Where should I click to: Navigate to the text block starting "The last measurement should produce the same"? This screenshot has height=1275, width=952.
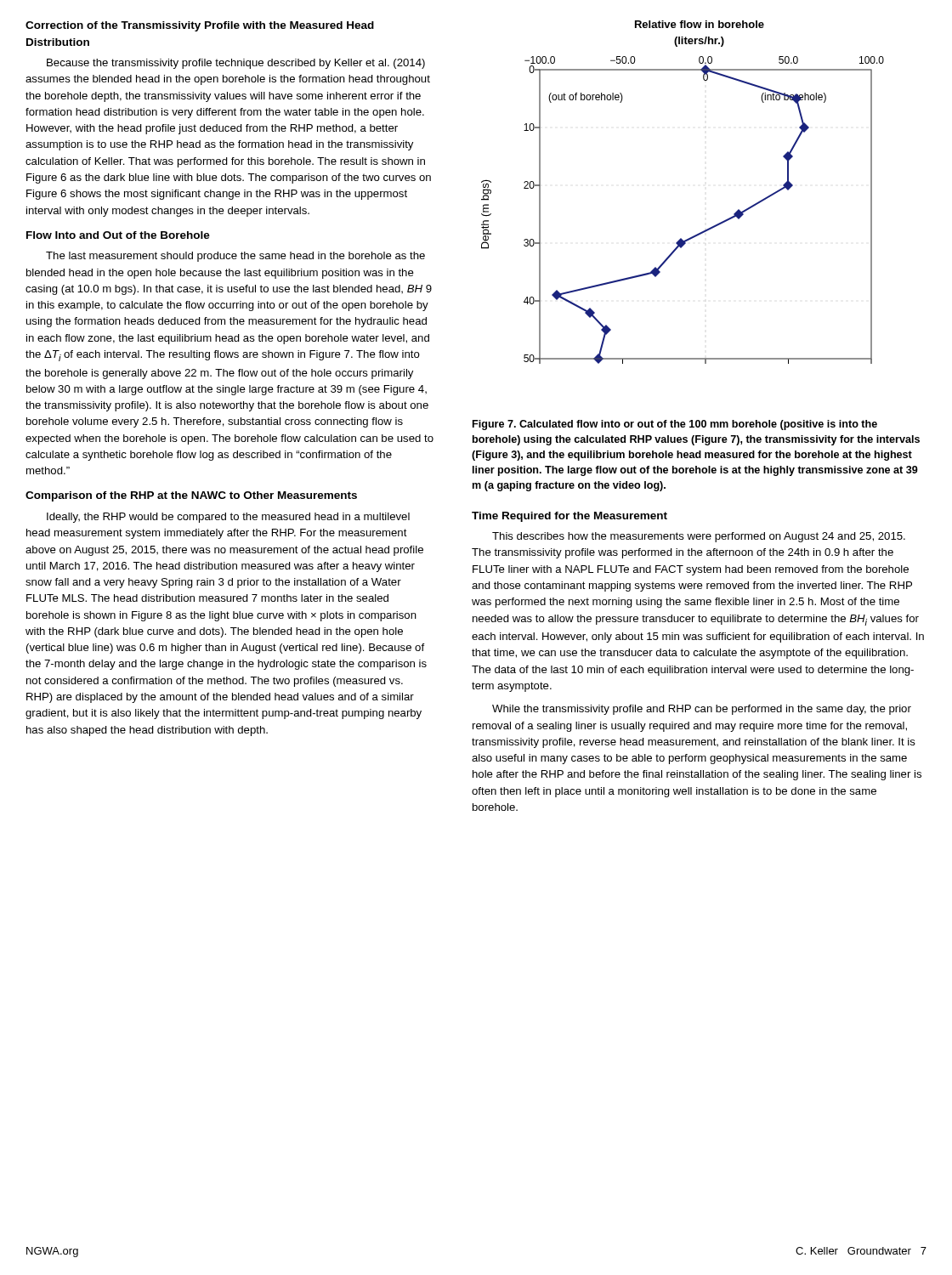pos(229,363)
